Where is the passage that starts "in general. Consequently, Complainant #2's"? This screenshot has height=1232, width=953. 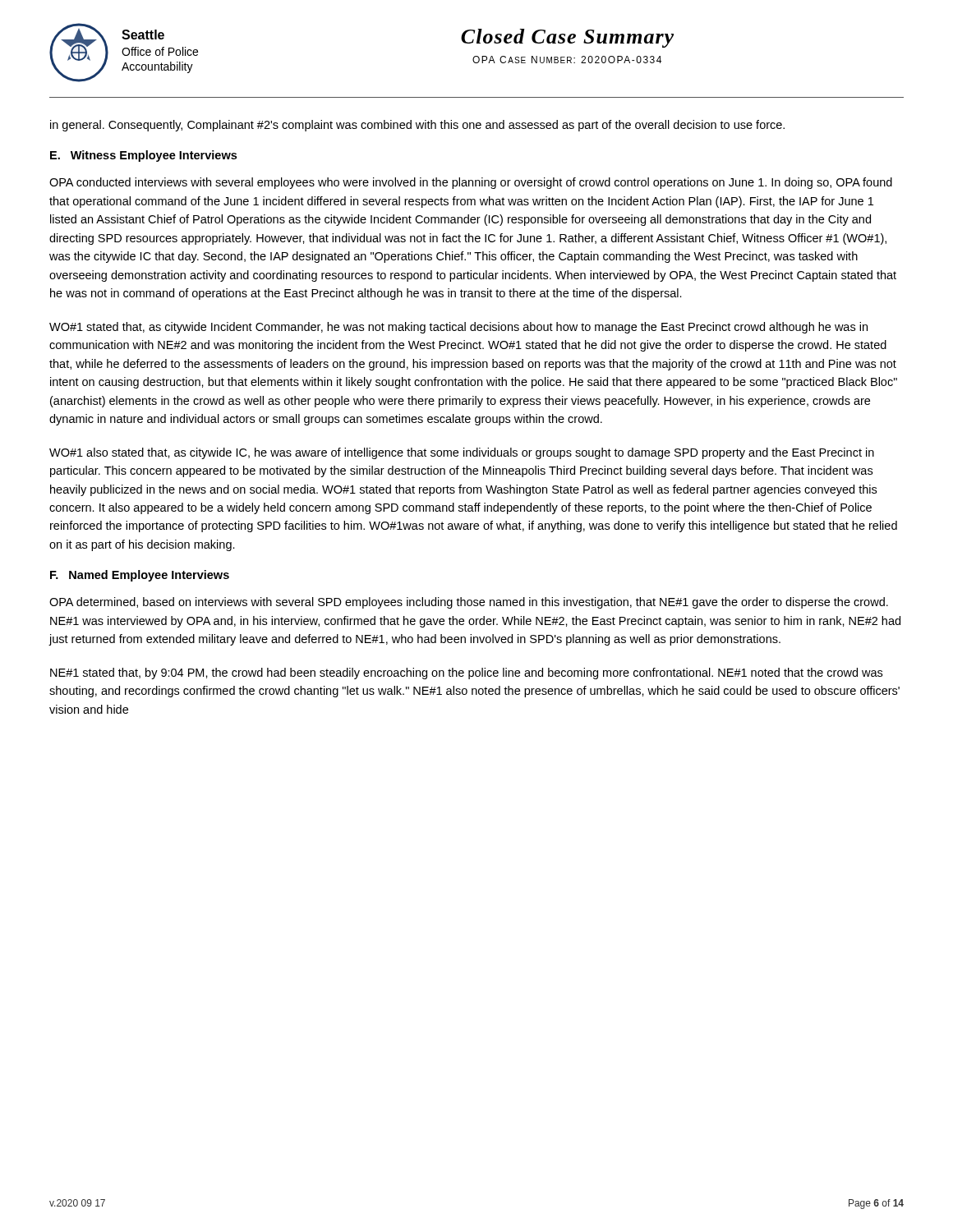point(418,125)
